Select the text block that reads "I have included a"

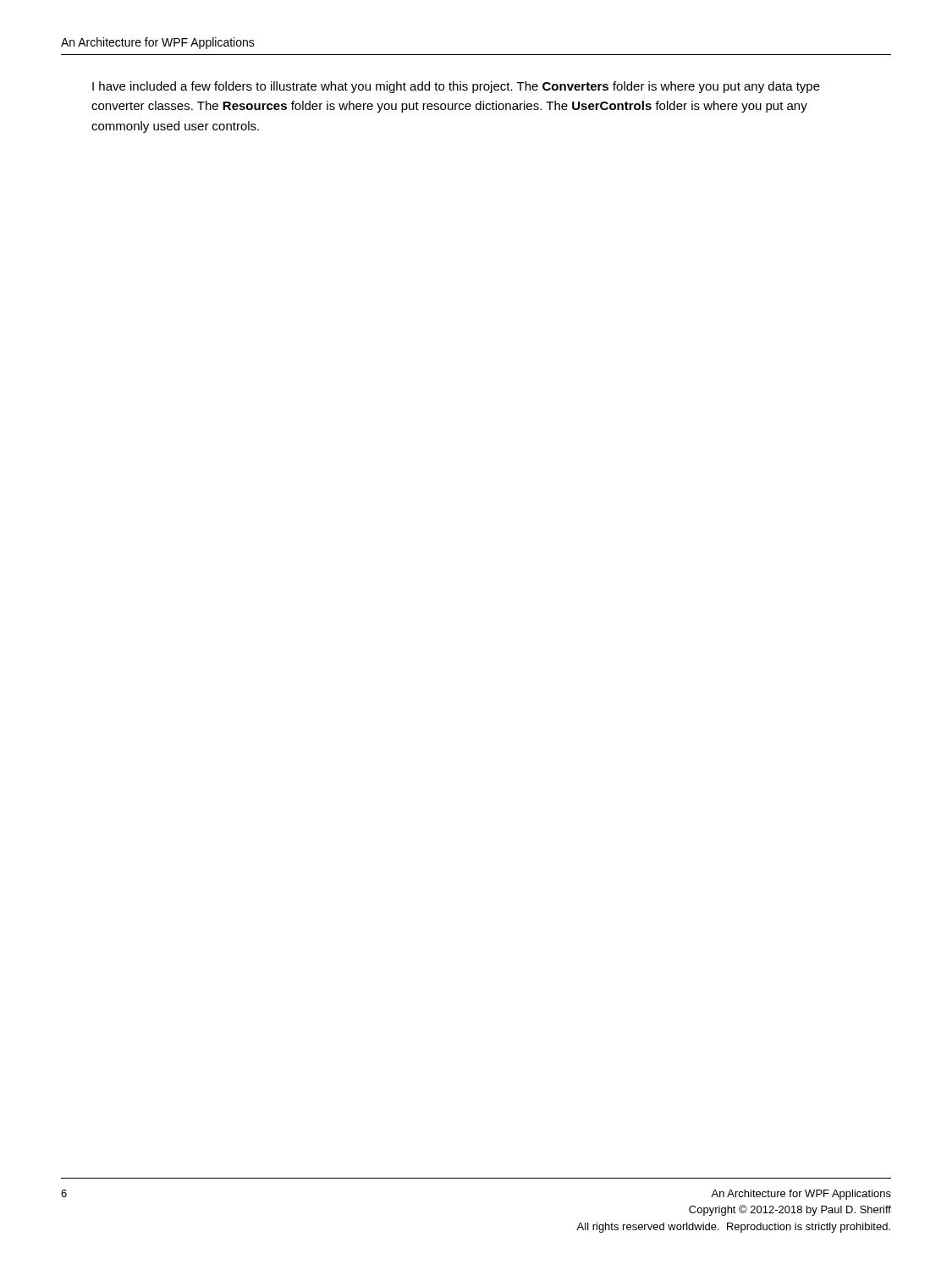click(456, 106)
